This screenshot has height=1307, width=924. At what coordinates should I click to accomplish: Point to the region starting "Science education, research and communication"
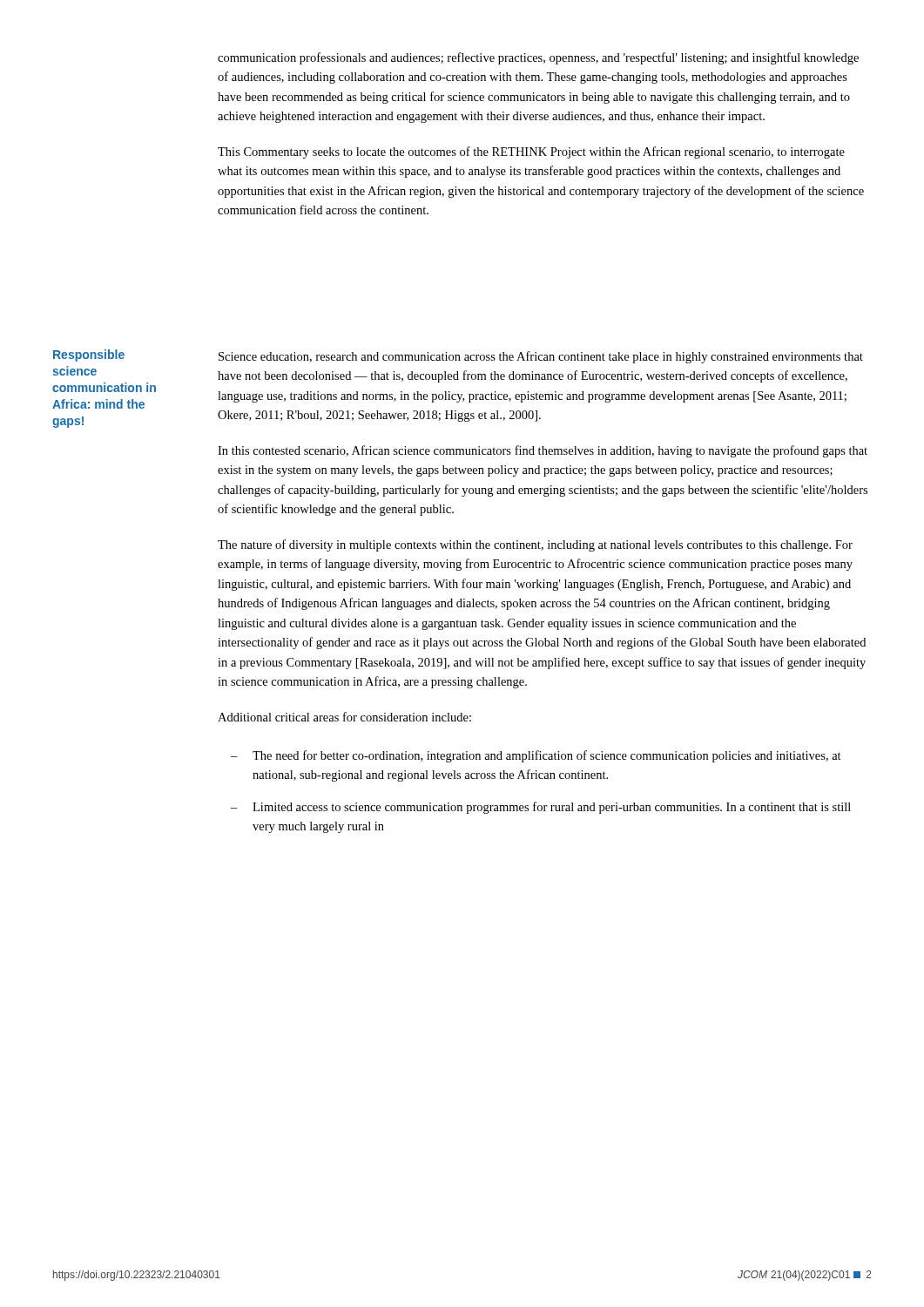coord(540,386)
